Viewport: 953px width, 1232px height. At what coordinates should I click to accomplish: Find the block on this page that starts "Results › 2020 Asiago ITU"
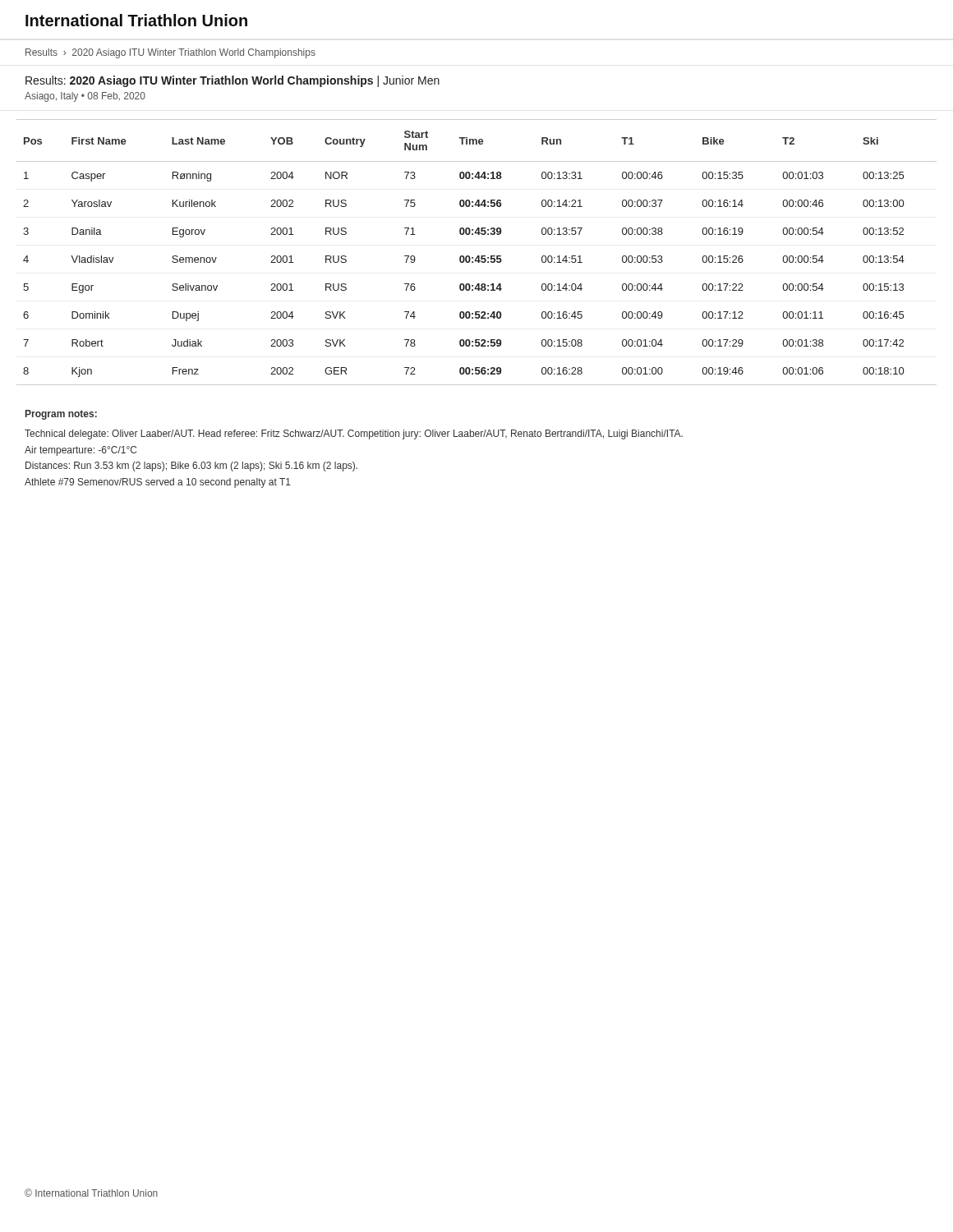pos(170,53)
